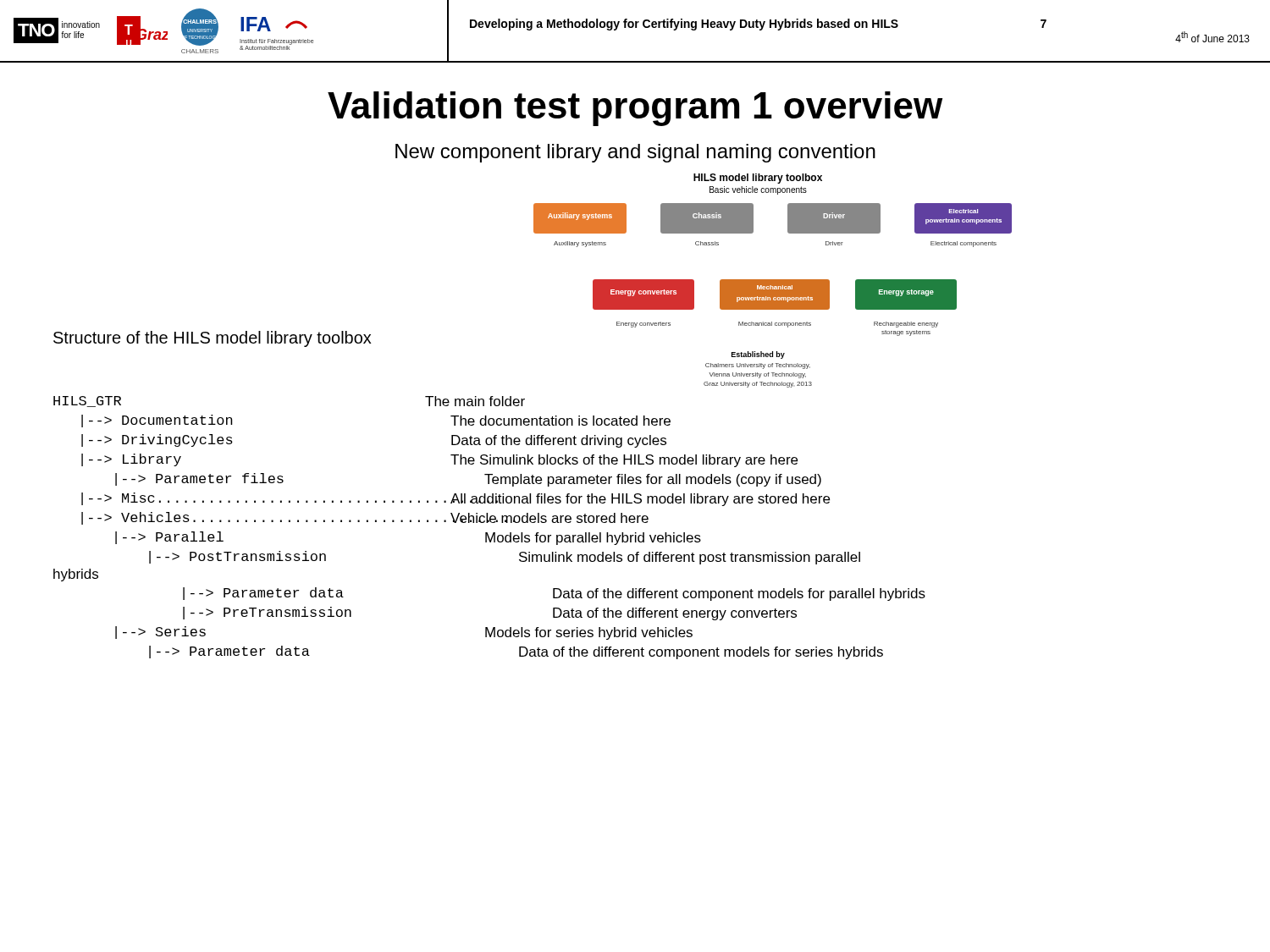Image resolution: width=1270 pixels, height=952 pixels.
Task: Navigate to the region starting "|--> DrivingCycles Data of the different driving"
Action: click(160, 440)
